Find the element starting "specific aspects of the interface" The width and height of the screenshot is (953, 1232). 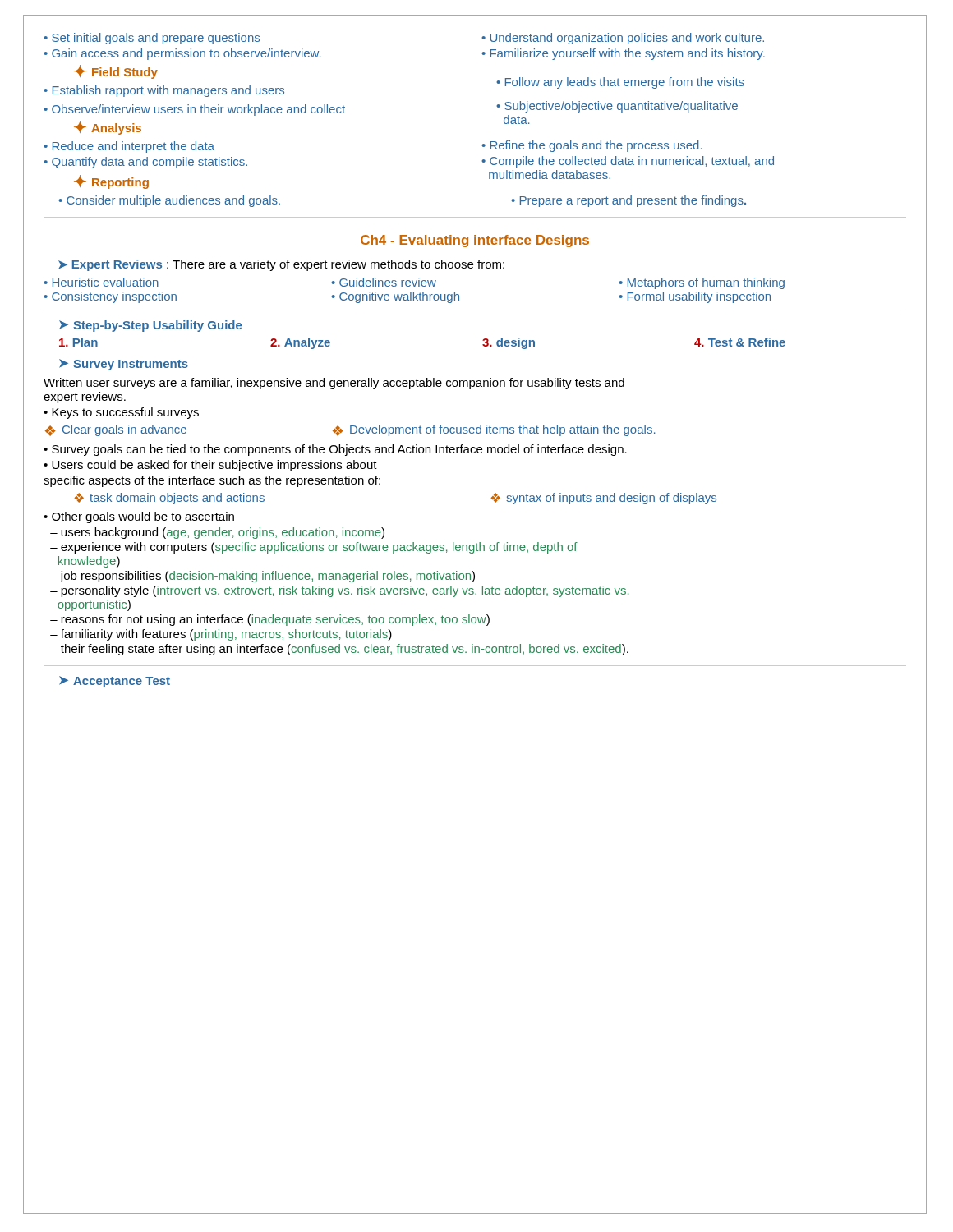click(x=212, y=480)
